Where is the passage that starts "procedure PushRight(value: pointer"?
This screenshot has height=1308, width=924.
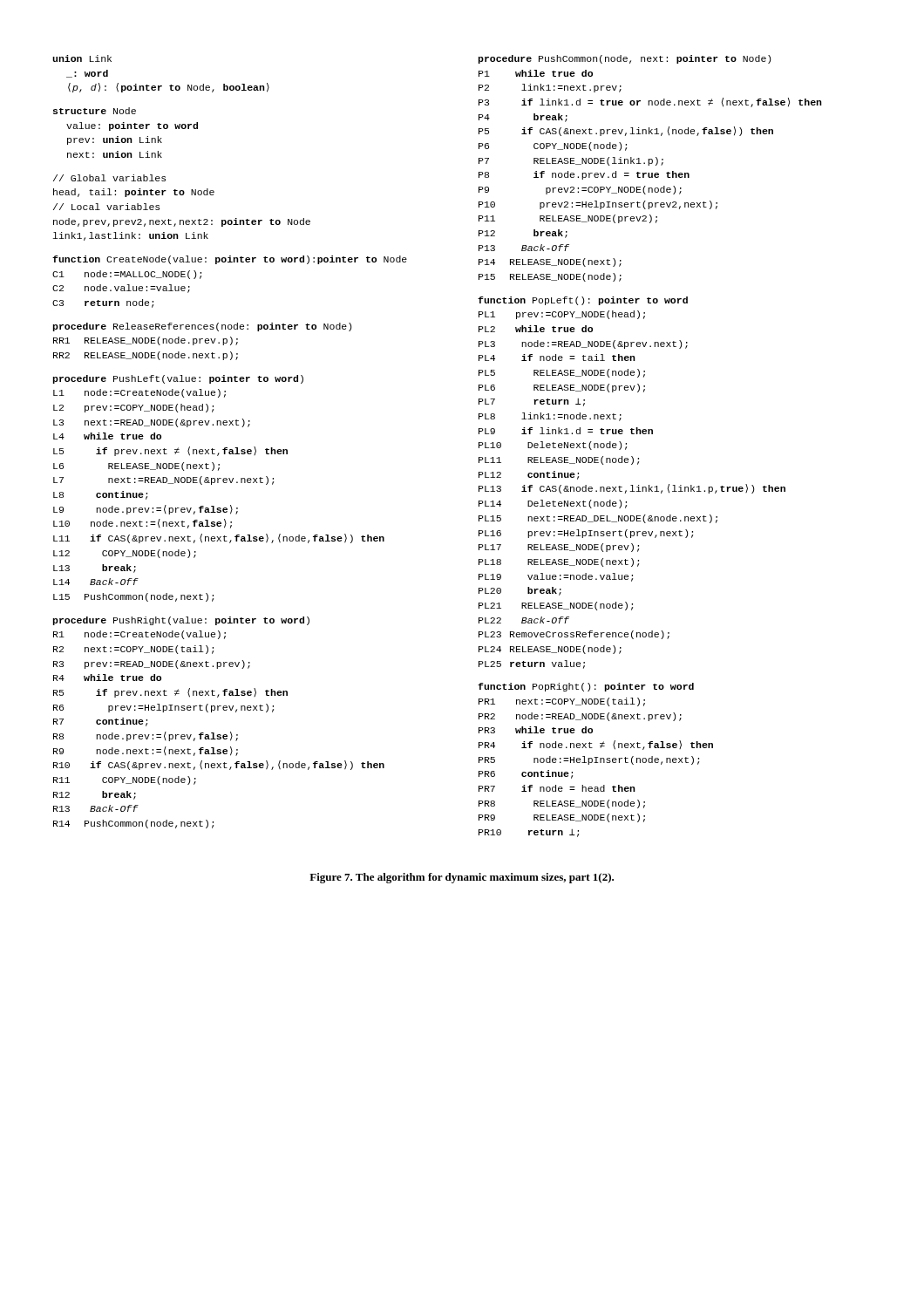[x=181, y=621]
